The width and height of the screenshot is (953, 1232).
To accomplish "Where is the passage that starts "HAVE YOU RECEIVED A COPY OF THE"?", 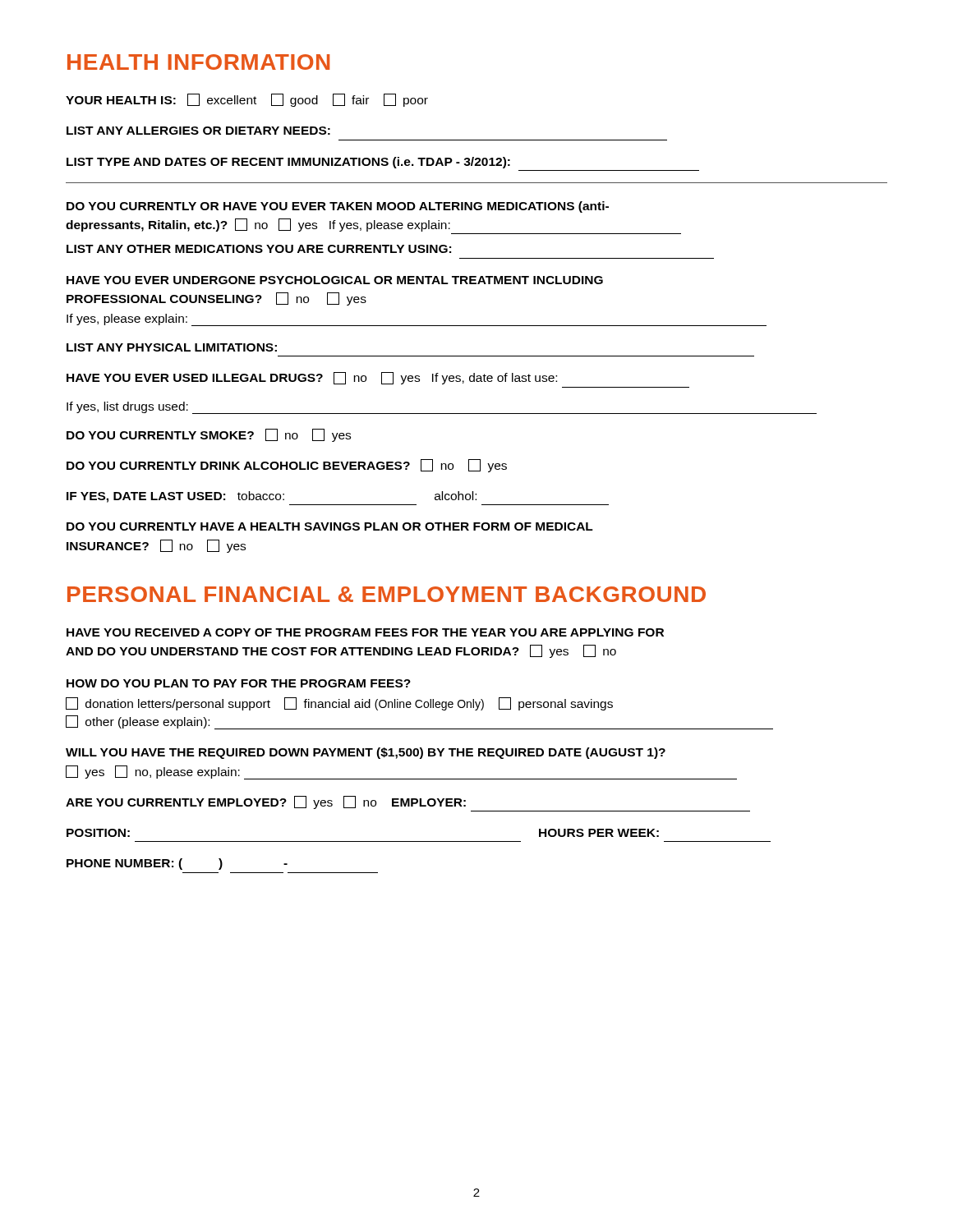I will (x=365, y=641).
